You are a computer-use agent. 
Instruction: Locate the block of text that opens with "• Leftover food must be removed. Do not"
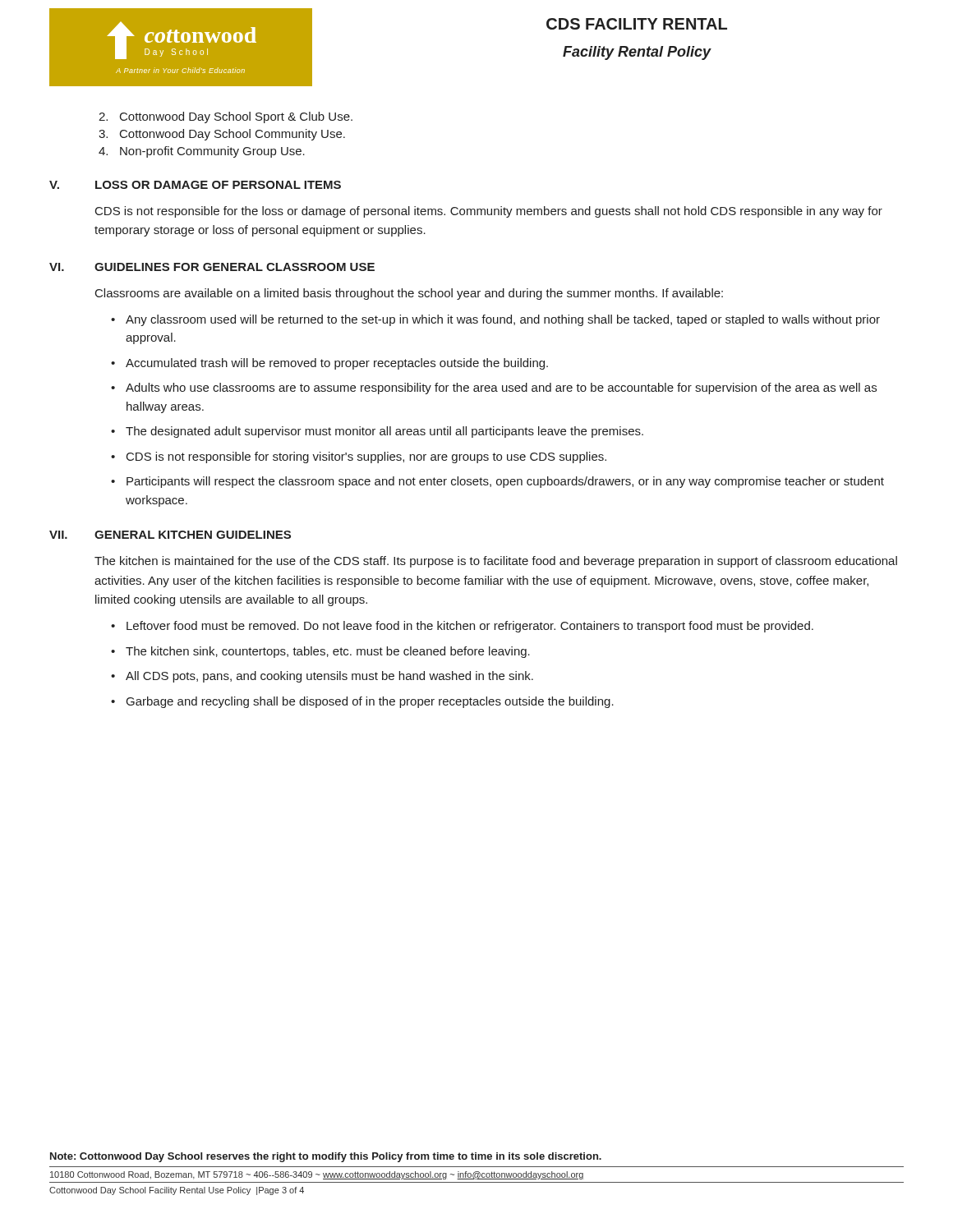click(x=463, y=626)
